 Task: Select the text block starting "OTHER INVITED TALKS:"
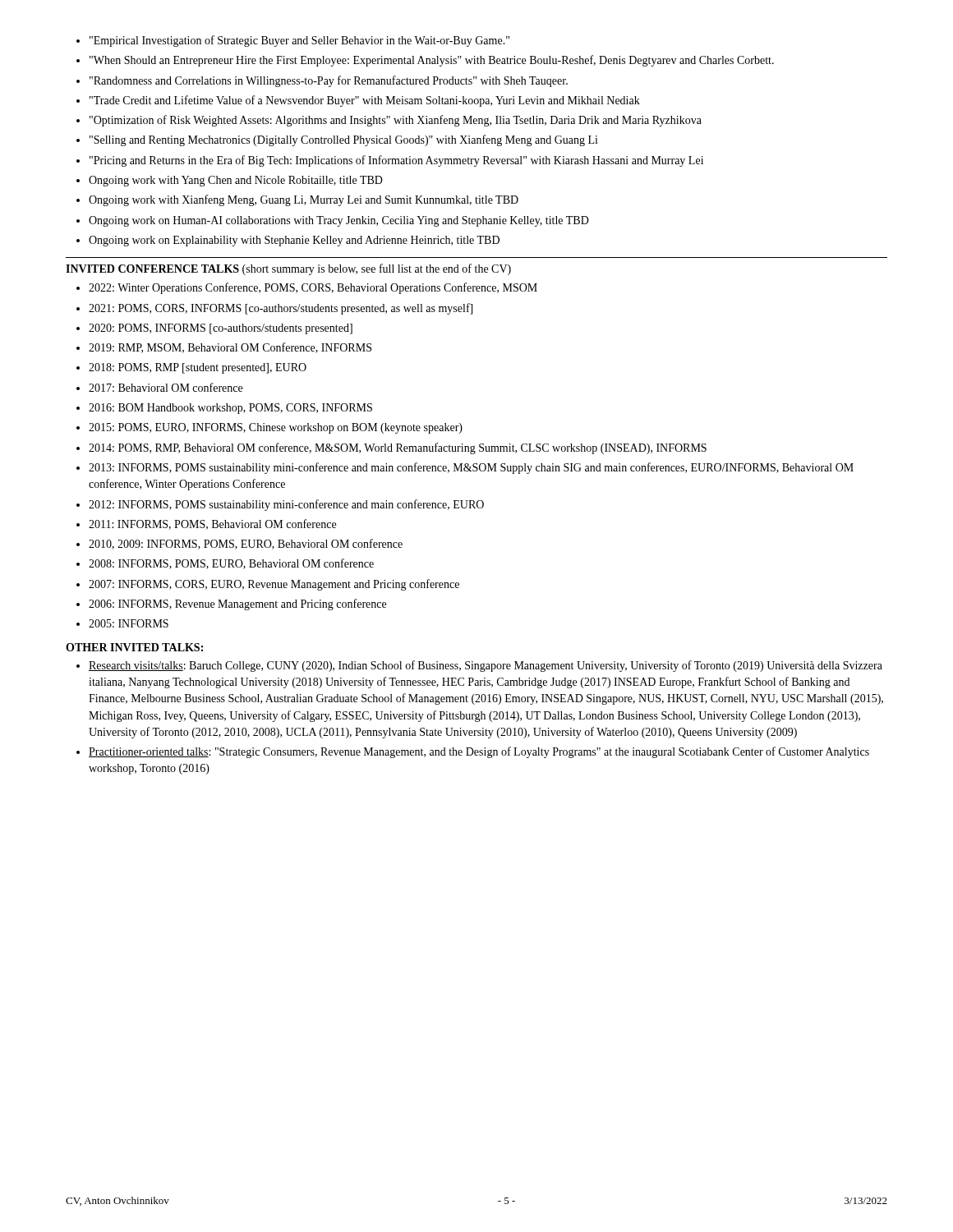pos(135,647)
